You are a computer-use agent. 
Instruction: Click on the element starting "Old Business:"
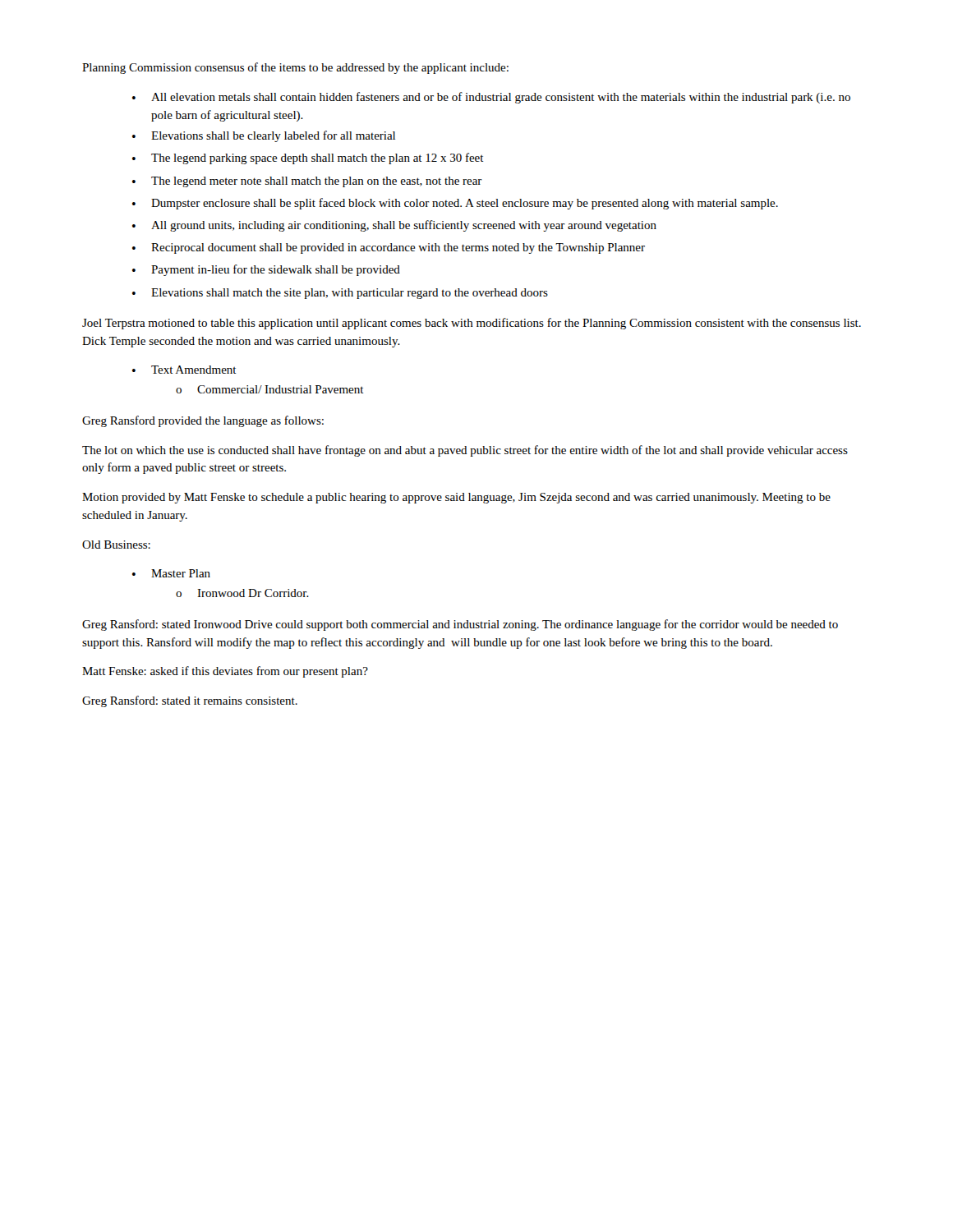(117, 544)
